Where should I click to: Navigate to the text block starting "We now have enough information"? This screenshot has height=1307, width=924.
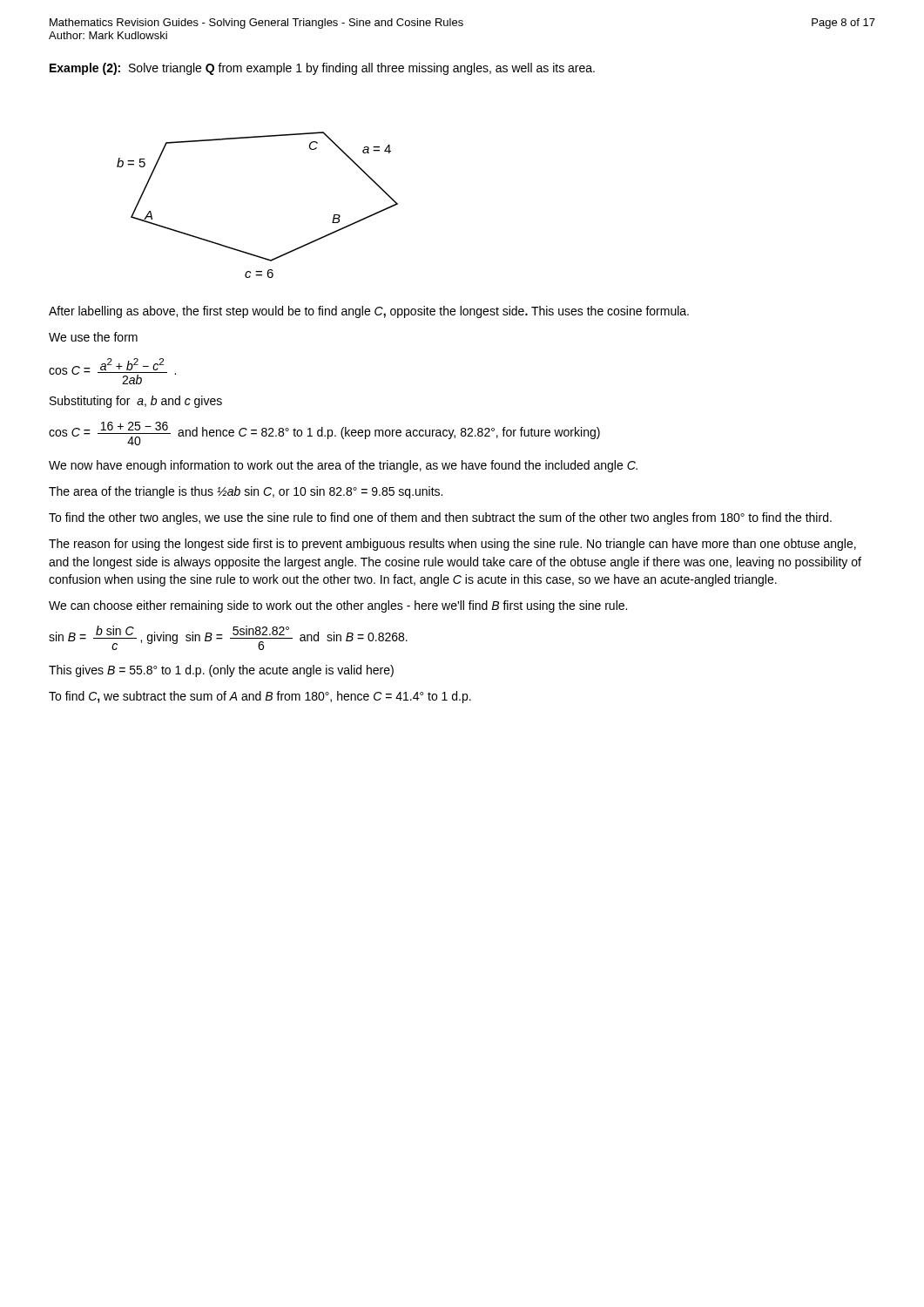click(x=462, y=465)
